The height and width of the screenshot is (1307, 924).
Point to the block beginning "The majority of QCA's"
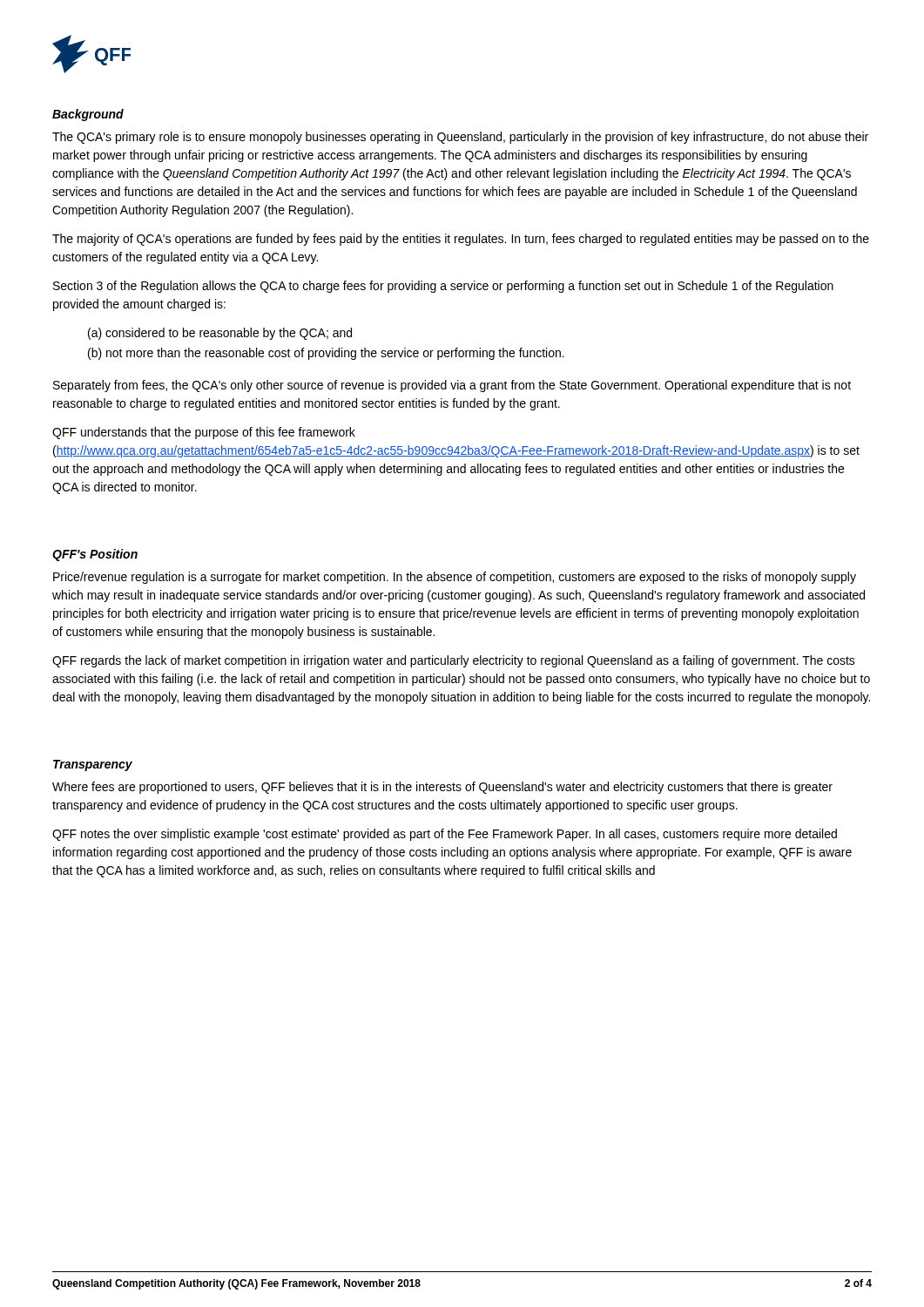[x=461, y=248]
